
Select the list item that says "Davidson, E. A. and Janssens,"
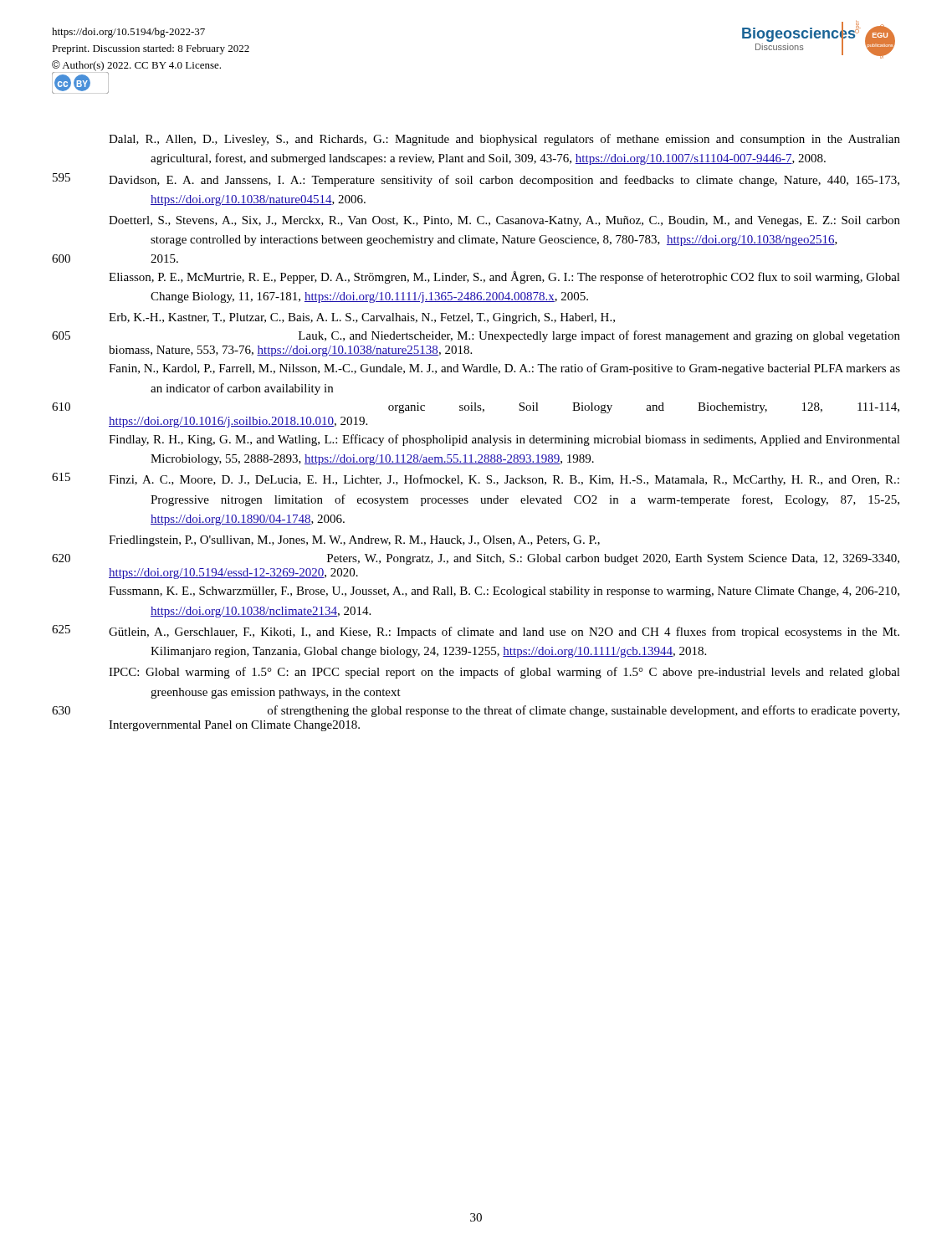tap(504, 189)
